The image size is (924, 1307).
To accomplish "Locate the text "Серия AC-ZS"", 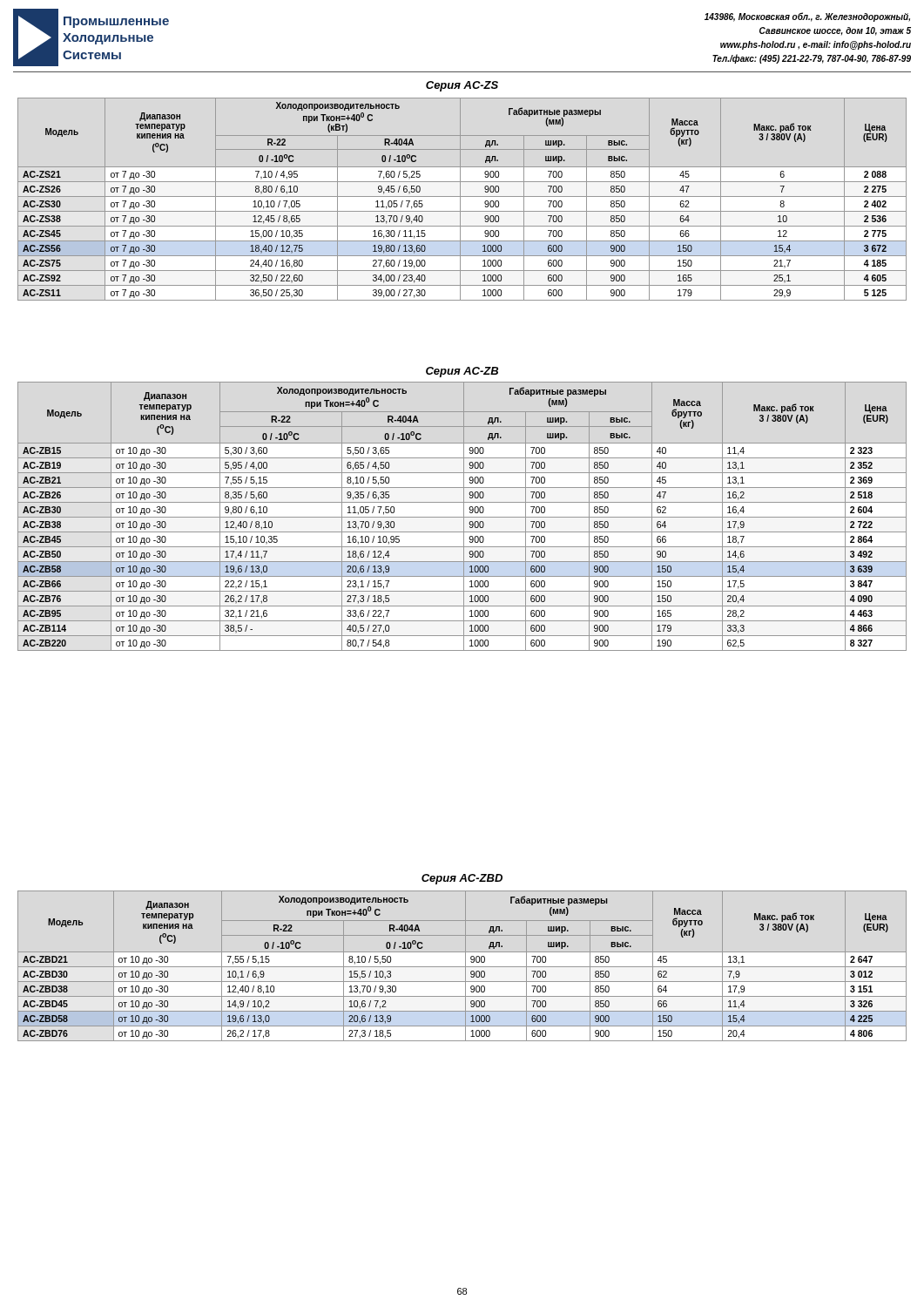I will 462,85.
